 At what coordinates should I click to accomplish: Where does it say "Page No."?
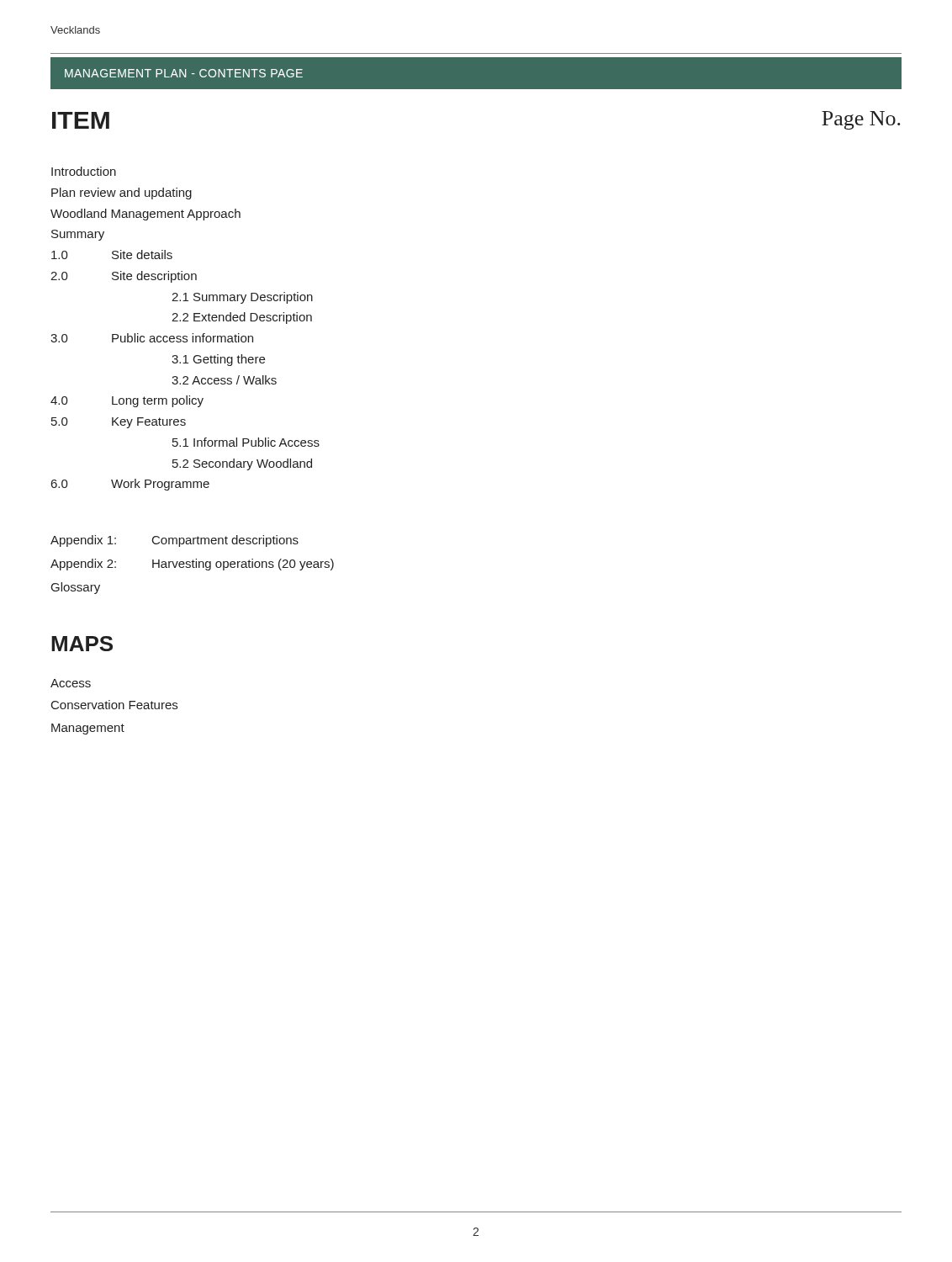[861, 118]
